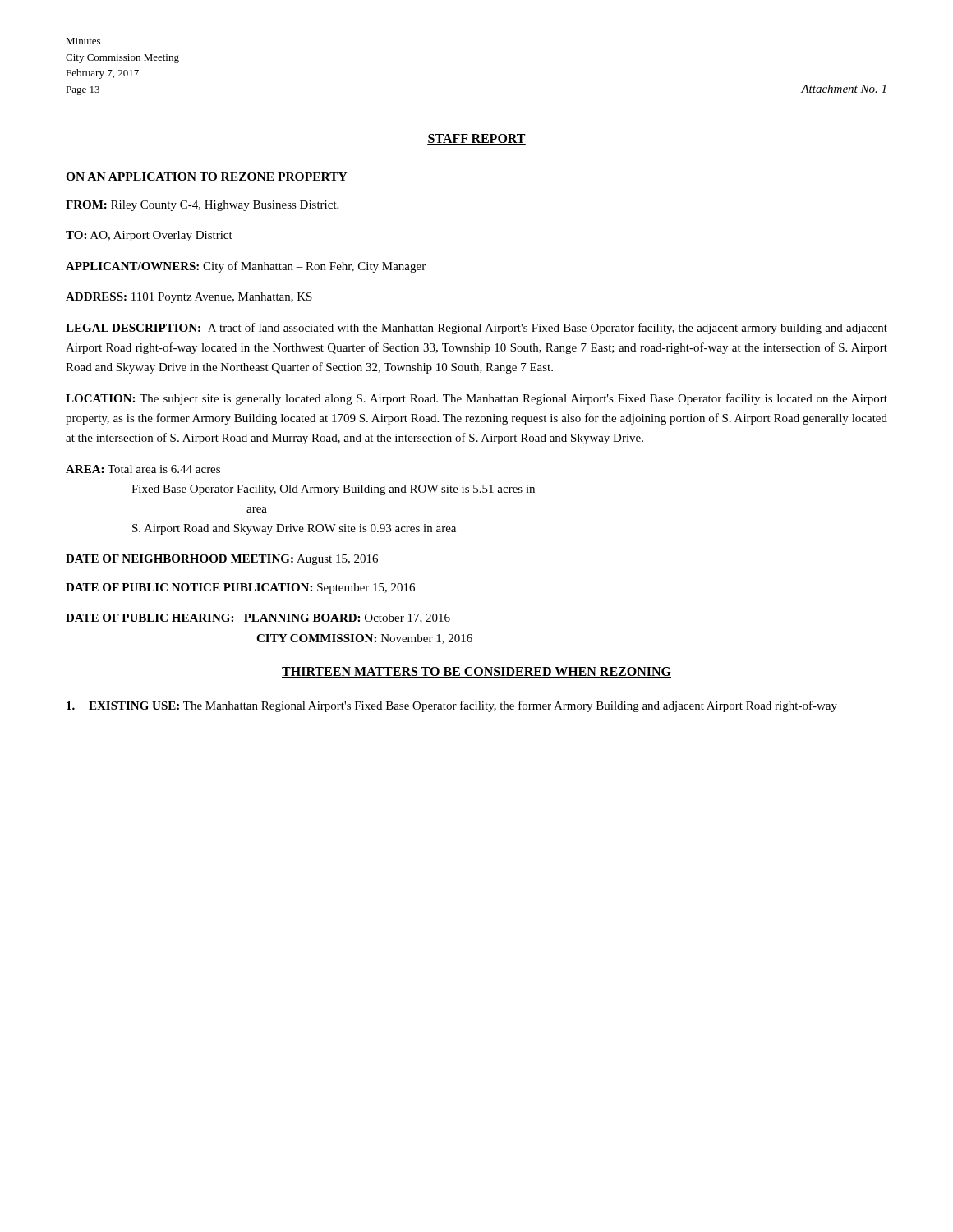Find the region starting "ON AN APPLICATION TO REZONE PROPERTY"

(x=207, y=176)
